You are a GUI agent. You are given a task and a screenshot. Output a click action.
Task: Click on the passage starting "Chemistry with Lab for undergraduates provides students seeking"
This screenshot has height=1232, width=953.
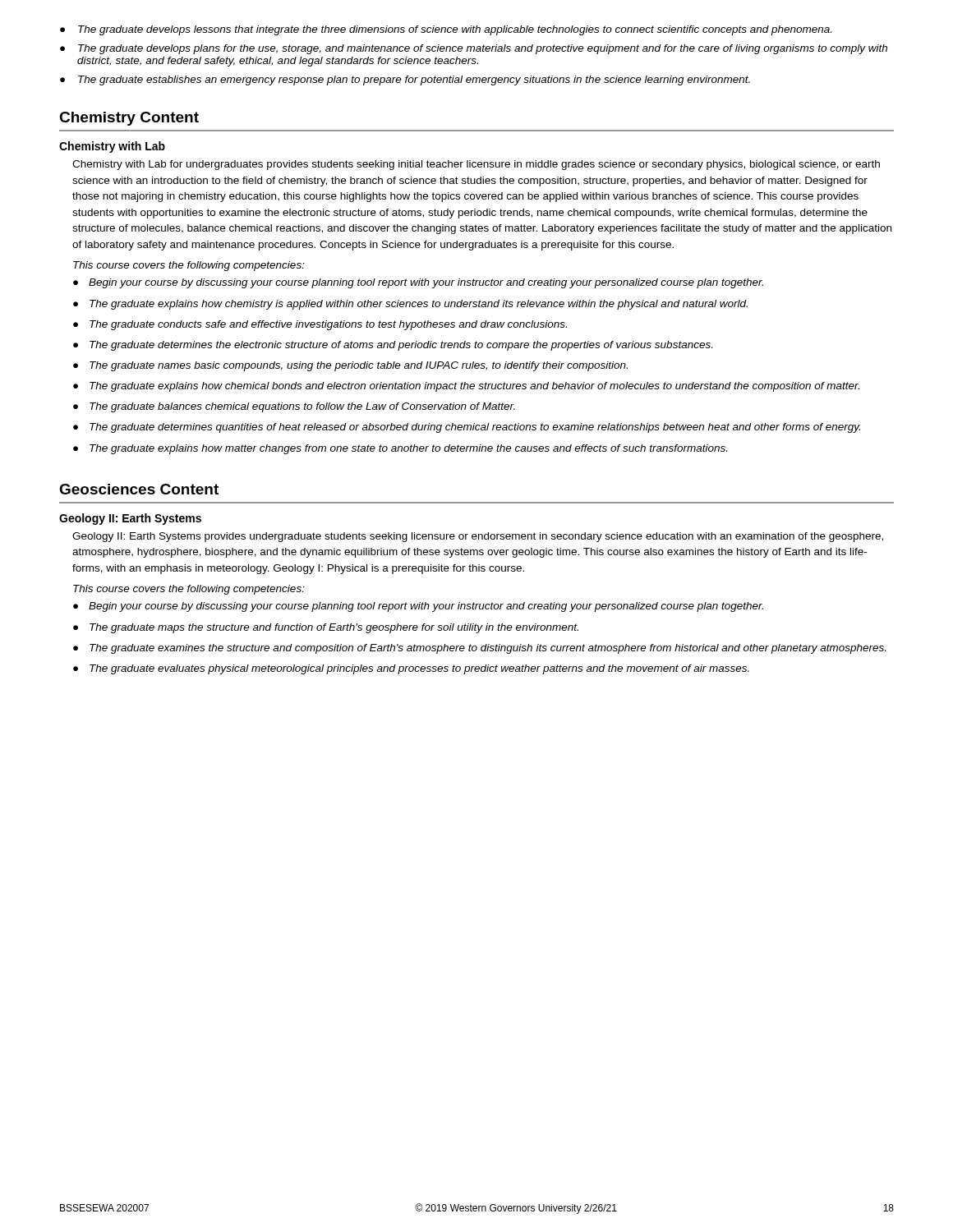click(482, 204)
